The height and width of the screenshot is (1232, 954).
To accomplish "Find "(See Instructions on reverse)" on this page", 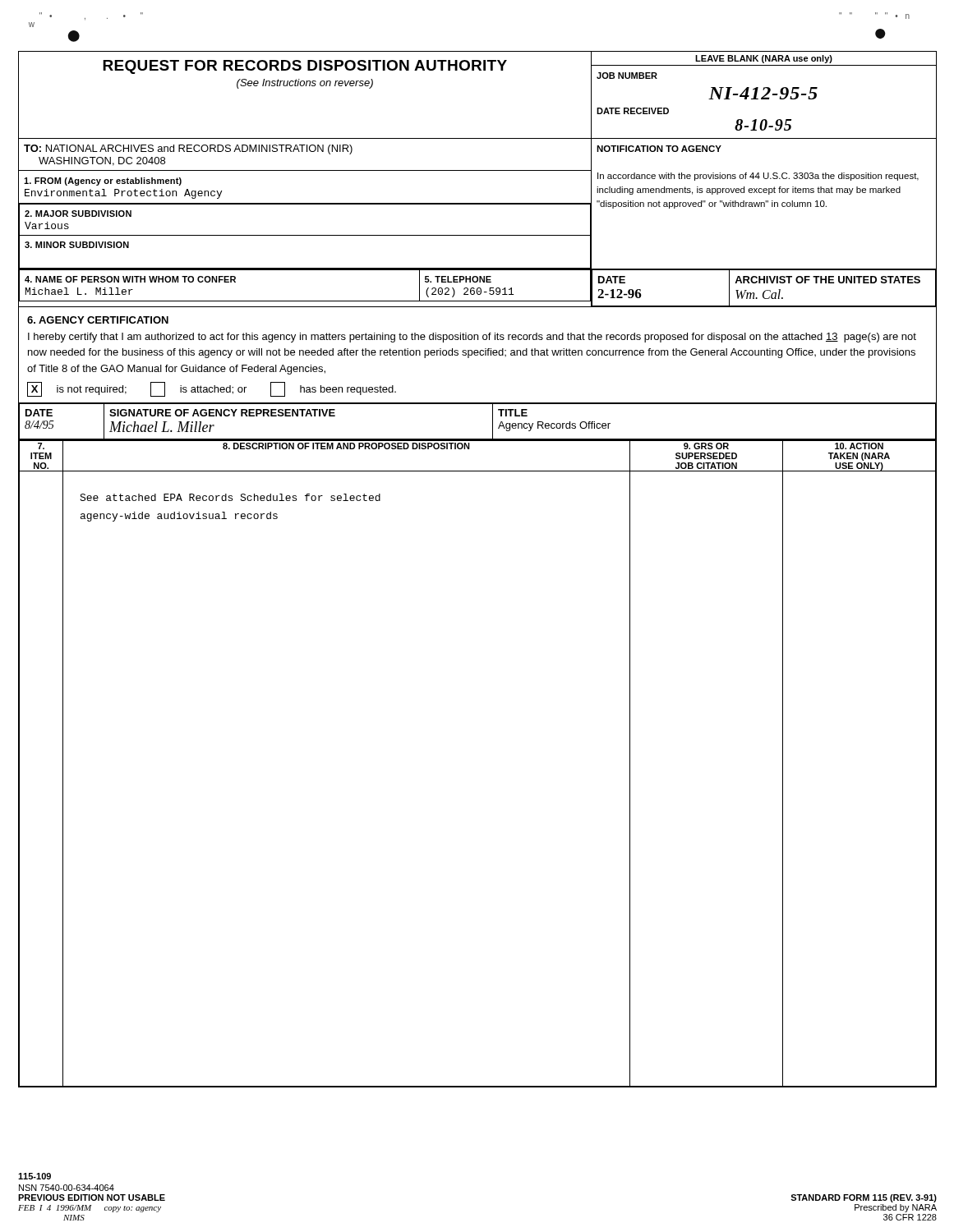I will 305,83.
